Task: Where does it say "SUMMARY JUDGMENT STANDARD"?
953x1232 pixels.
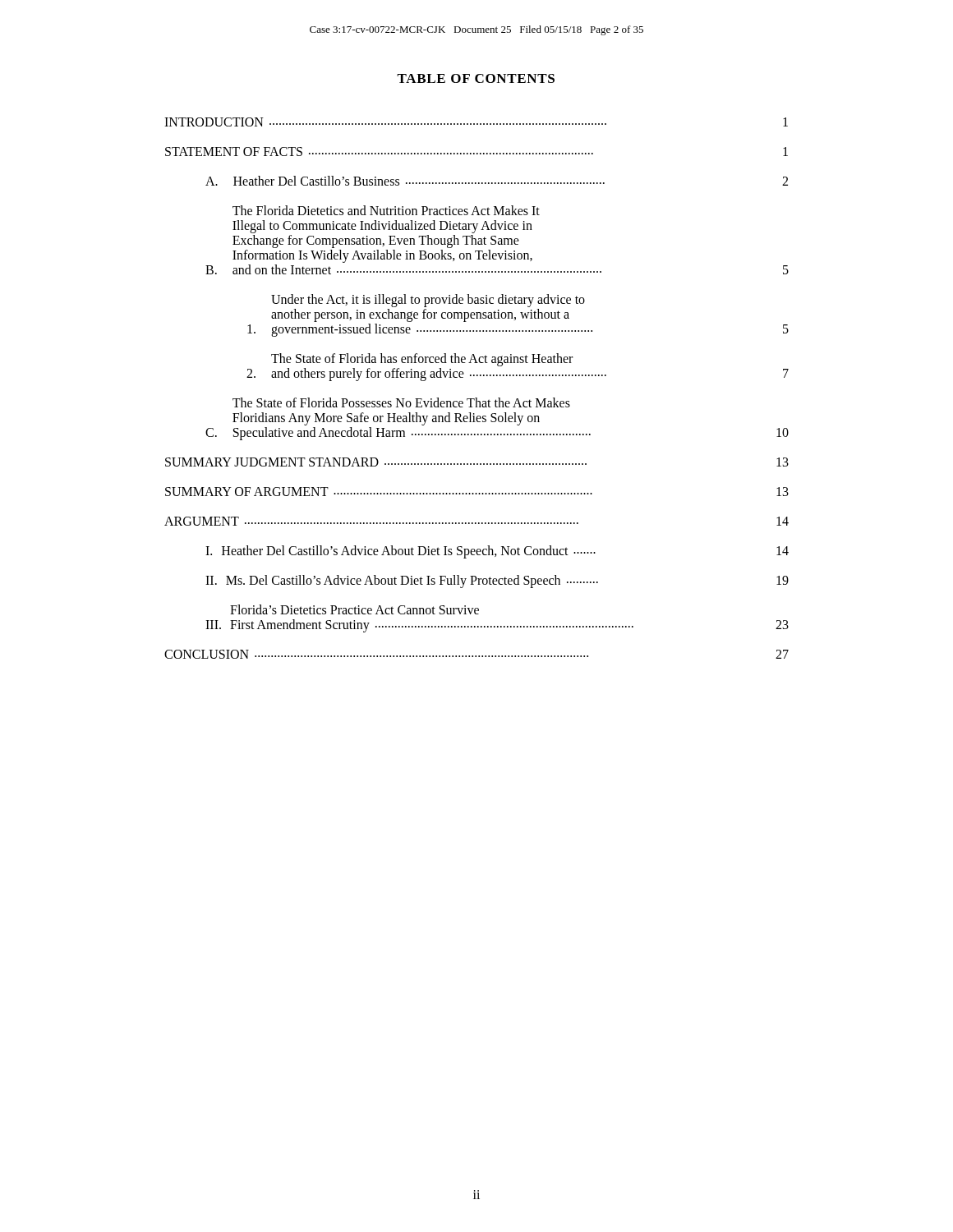Action: pyautogui.click(x=476, y=462)
